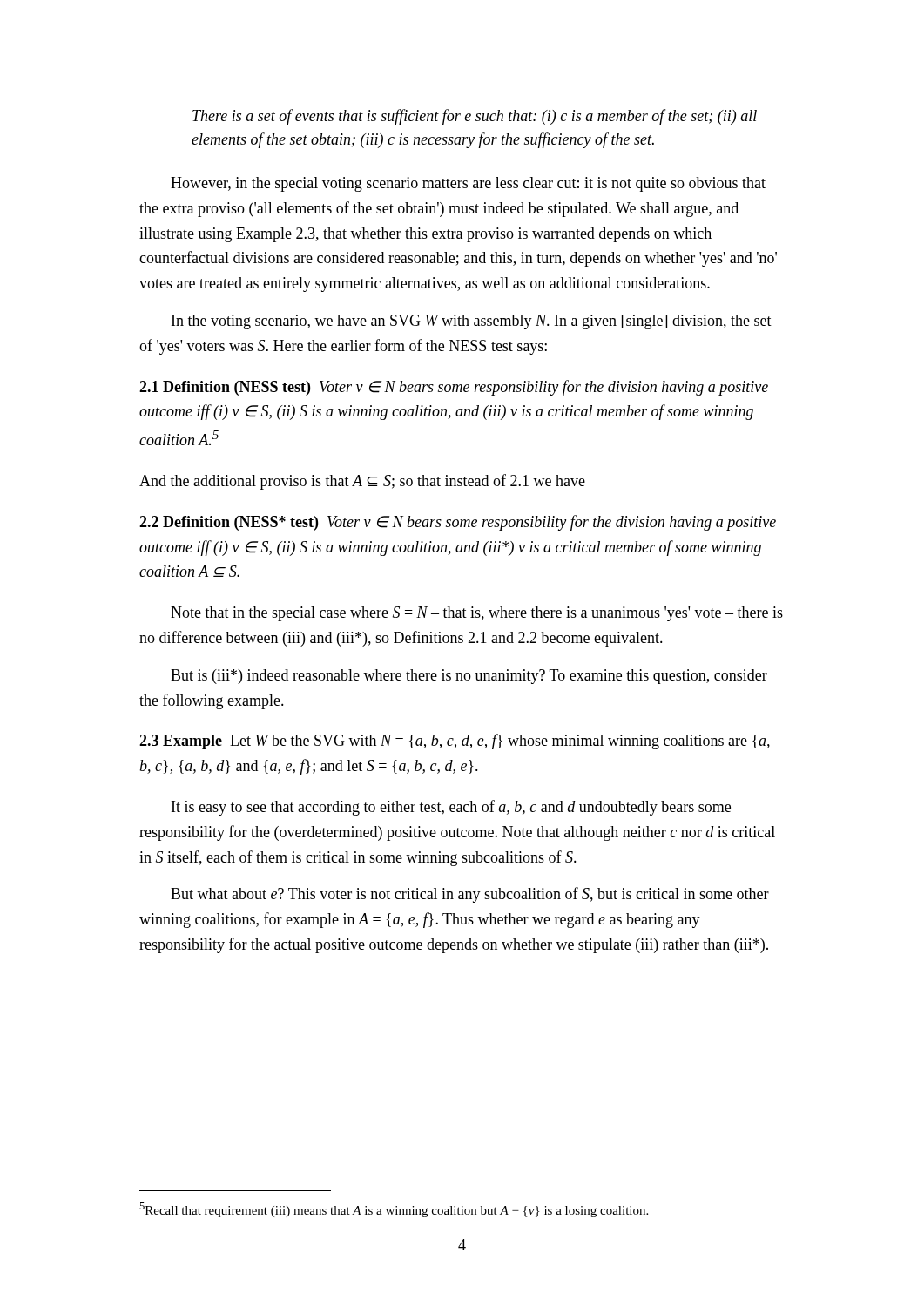Select the passage starting "2.3 Example Let W"
The image size is (924, 1307).
click(x=455, y=753)
